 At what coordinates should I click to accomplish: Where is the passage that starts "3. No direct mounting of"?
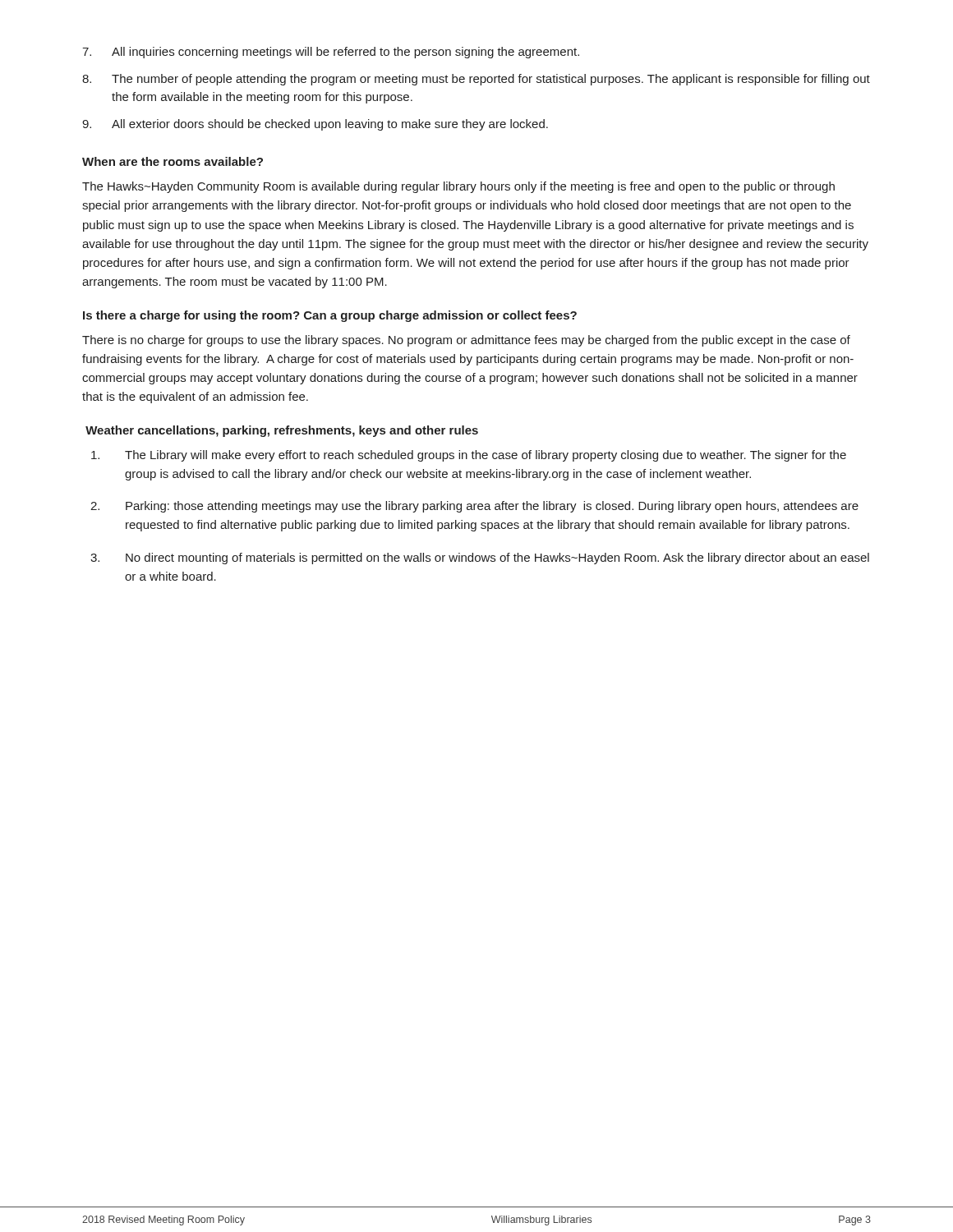pyautogui.click(x=476, y=566)
